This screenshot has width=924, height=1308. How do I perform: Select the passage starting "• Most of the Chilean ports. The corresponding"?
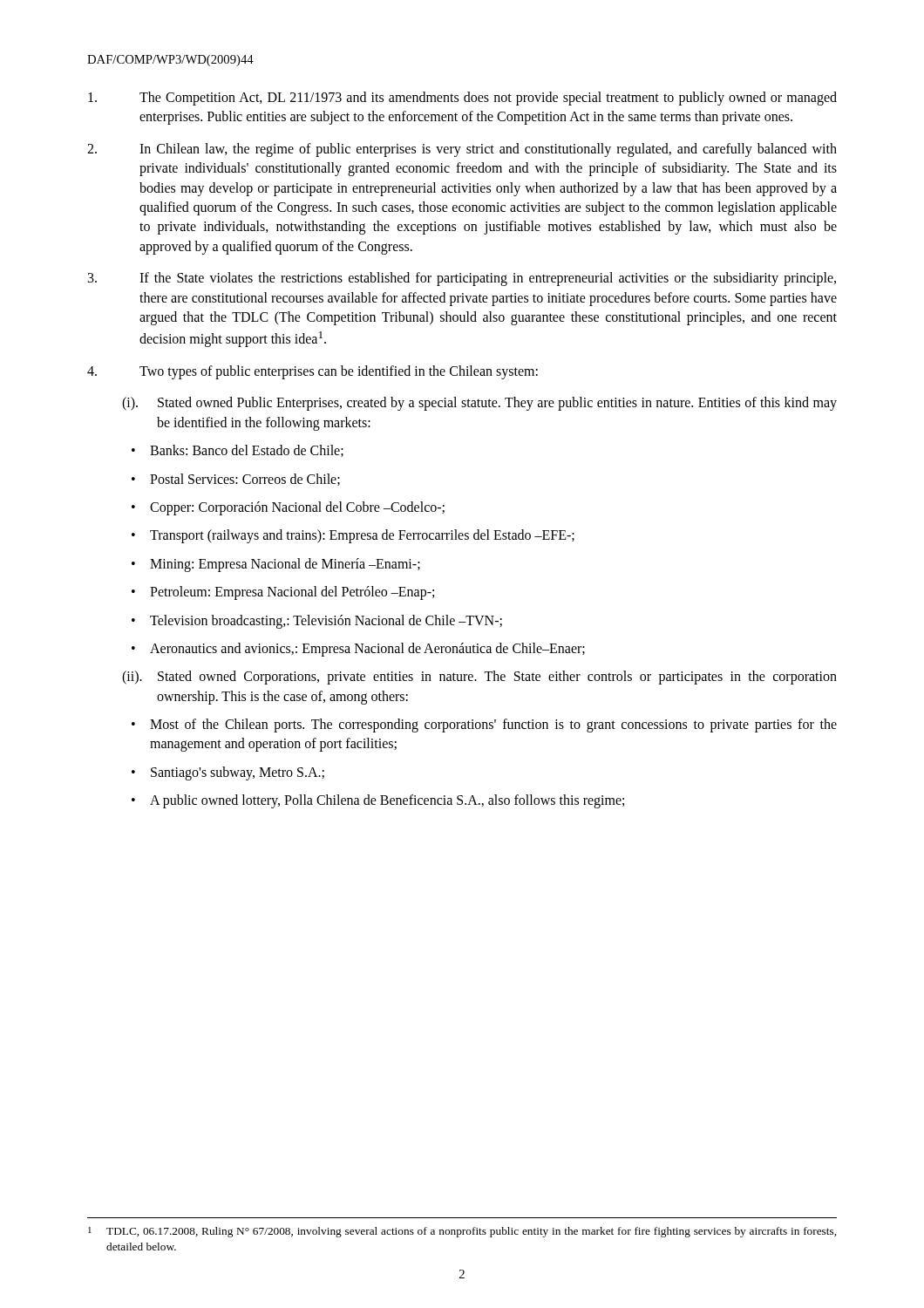(484, 735)
